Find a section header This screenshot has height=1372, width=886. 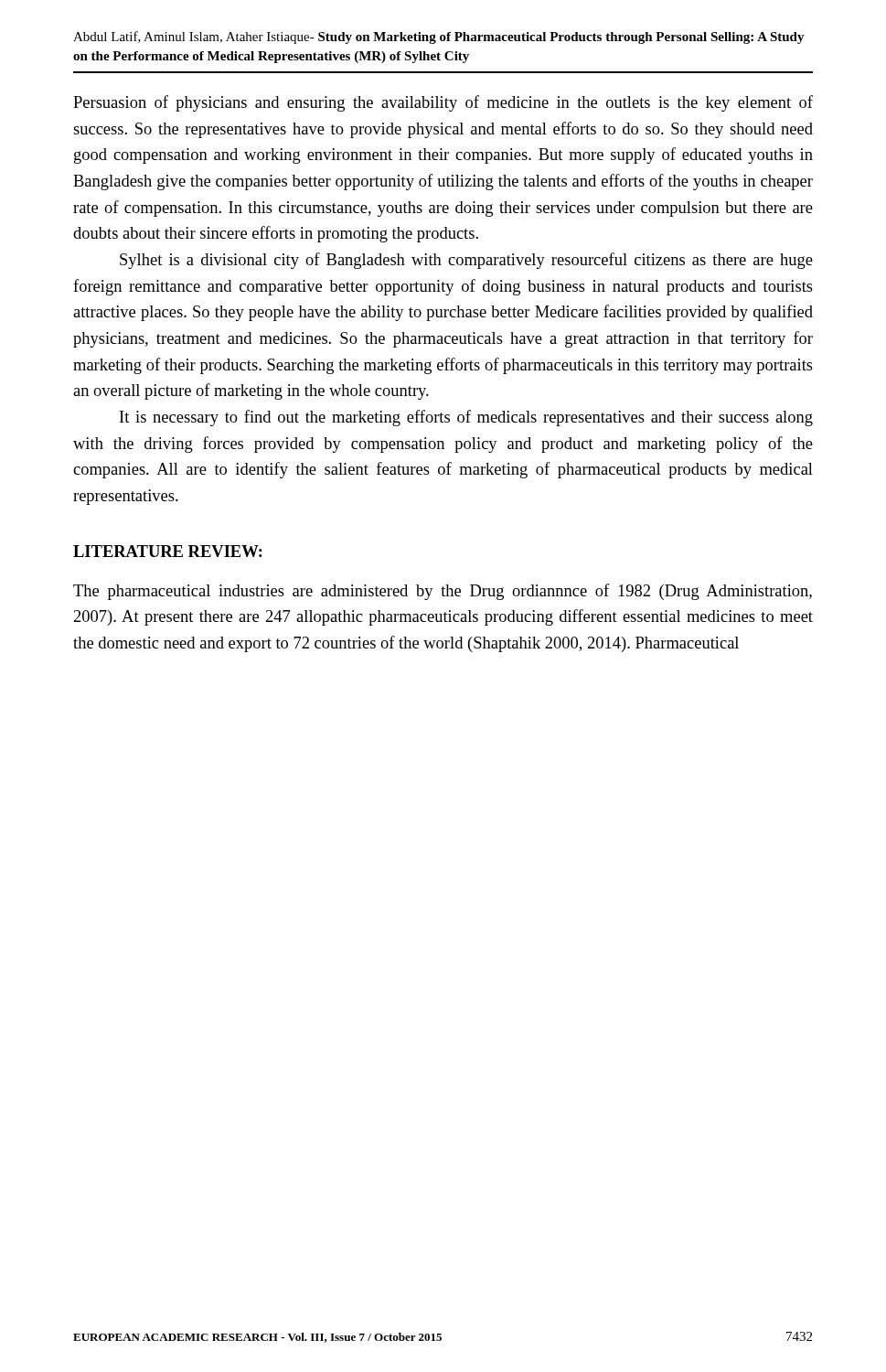[x=168, y=551]
